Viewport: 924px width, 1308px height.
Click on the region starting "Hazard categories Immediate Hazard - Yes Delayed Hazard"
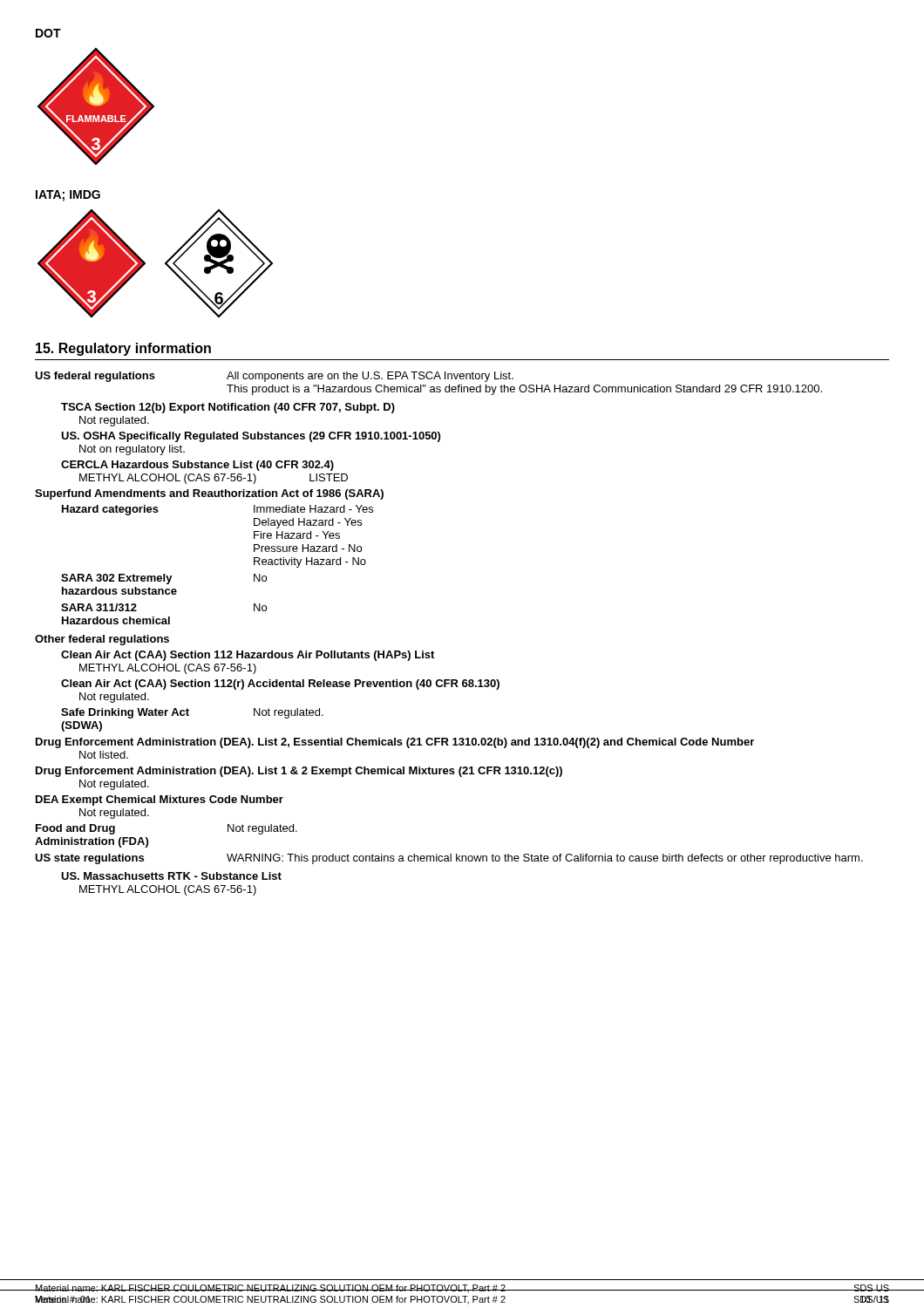click(x=116, y=510)
